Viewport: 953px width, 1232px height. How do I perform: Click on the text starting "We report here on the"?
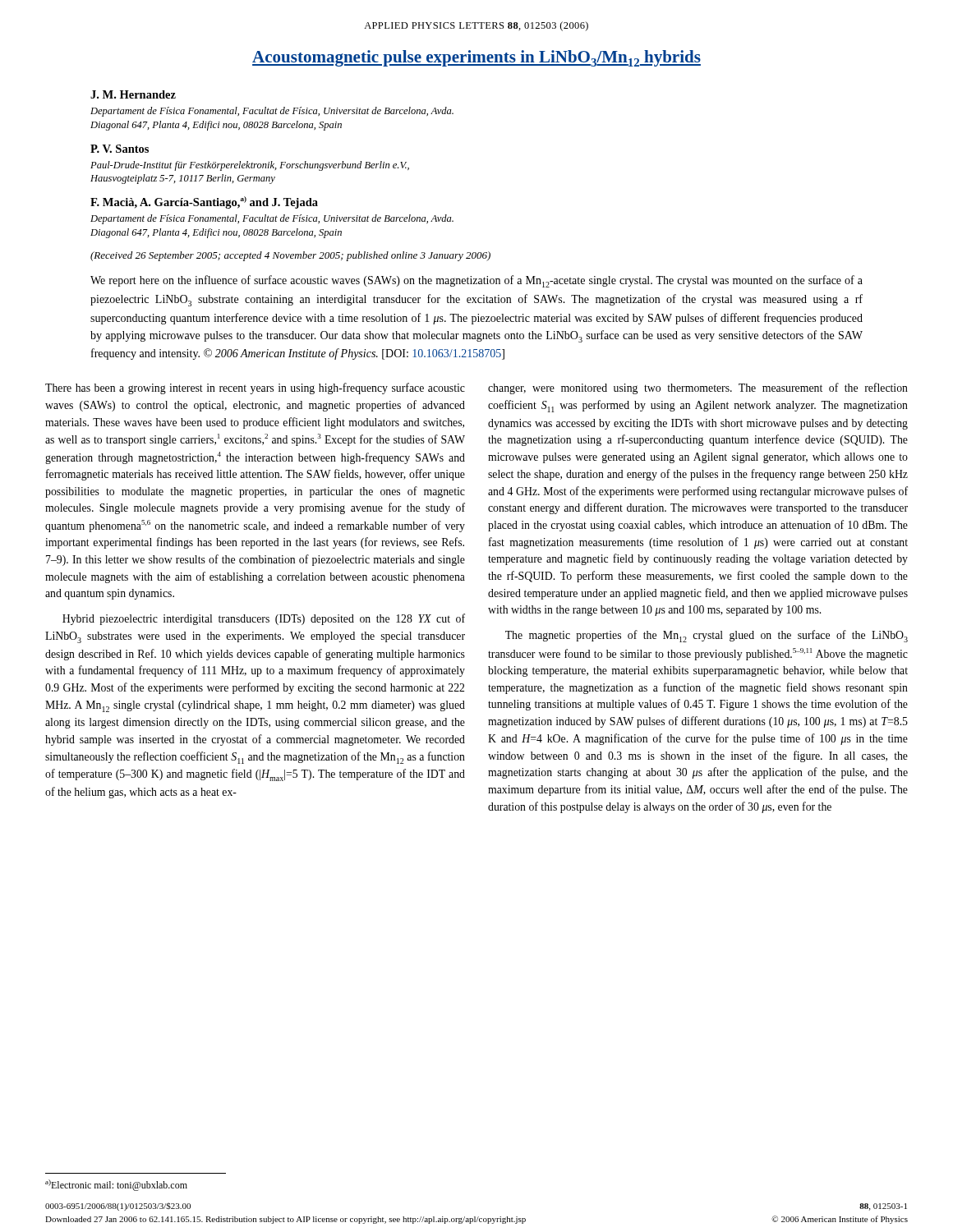pyautogui.click(x=476, y=317)
